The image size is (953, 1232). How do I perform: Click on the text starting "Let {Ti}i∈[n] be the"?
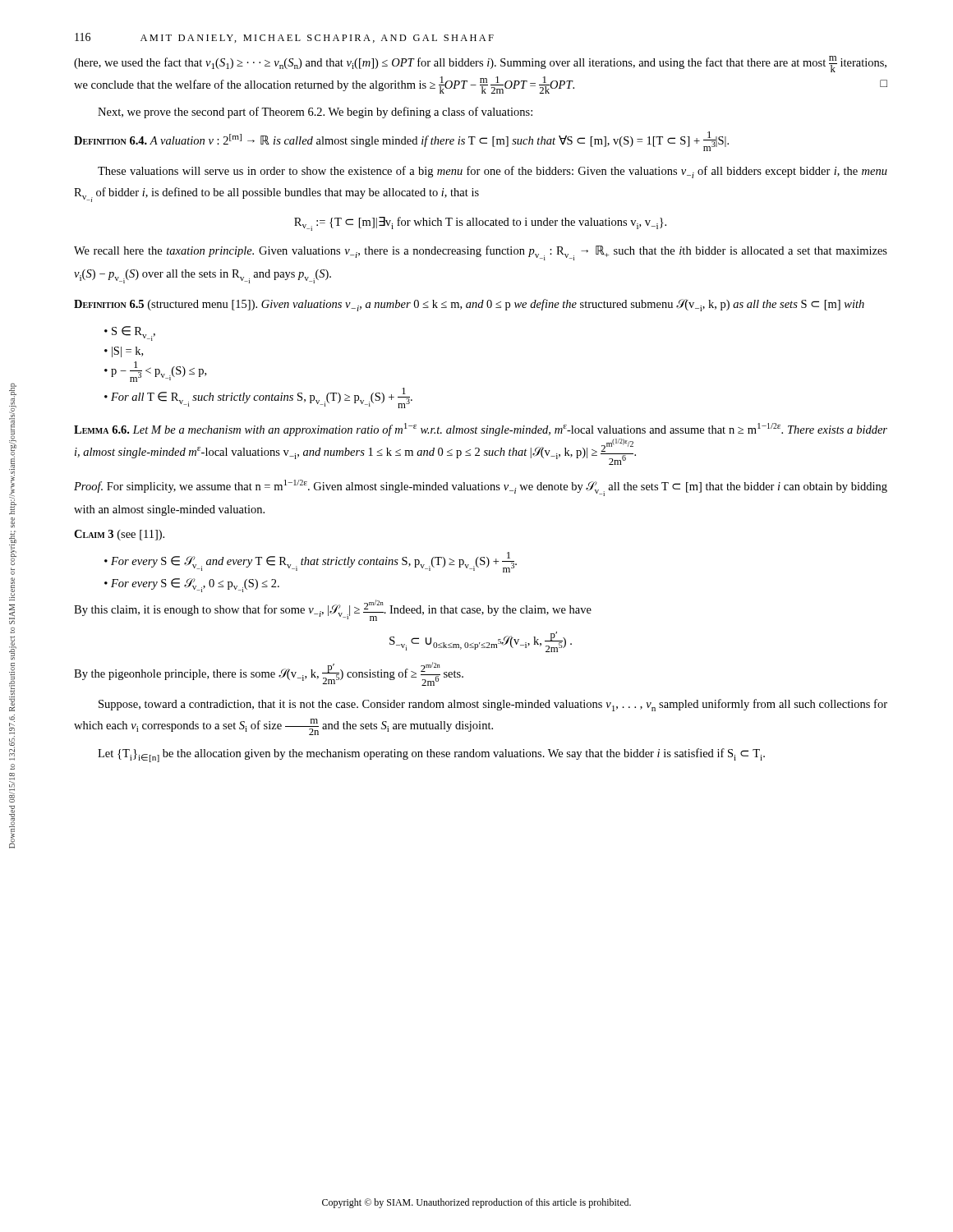coord(481,754)
